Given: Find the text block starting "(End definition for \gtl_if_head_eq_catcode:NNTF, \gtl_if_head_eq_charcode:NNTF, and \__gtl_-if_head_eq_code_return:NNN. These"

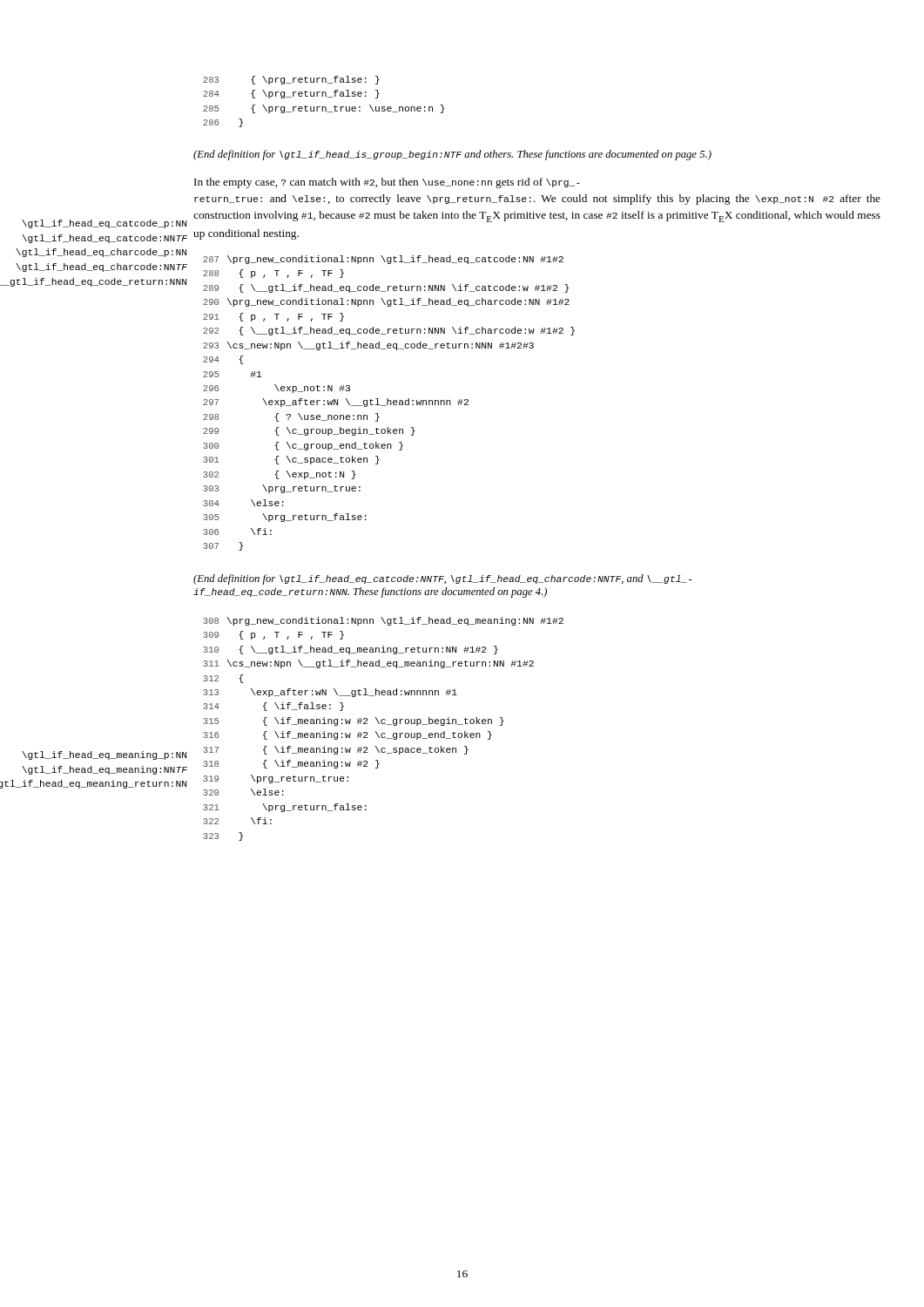Looking at the screenshot, I should coord(537,585).
